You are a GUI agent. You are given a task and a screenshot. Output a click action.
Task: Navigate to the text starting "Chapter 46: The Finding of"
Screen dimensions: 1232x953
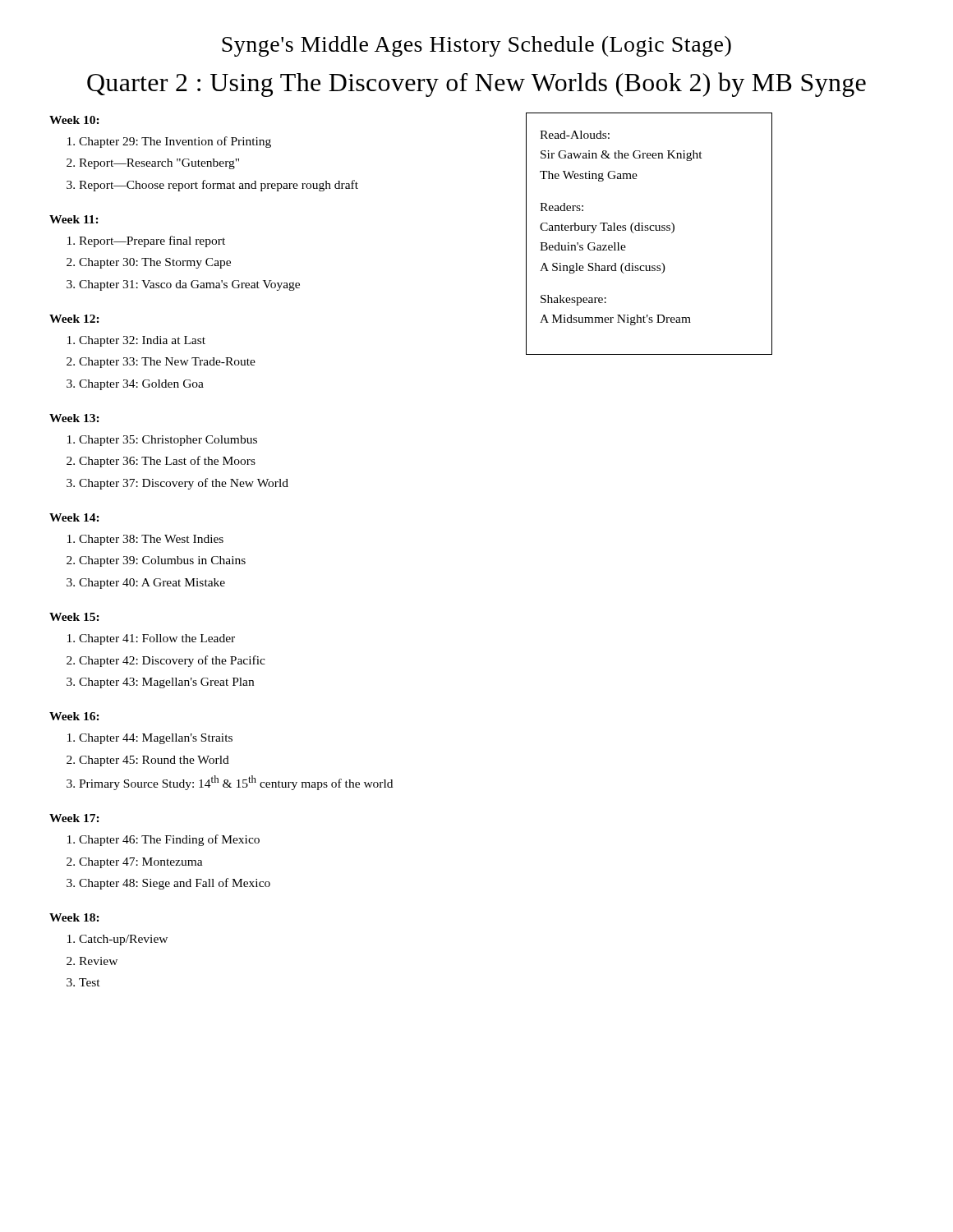click(x=169, y=839)
